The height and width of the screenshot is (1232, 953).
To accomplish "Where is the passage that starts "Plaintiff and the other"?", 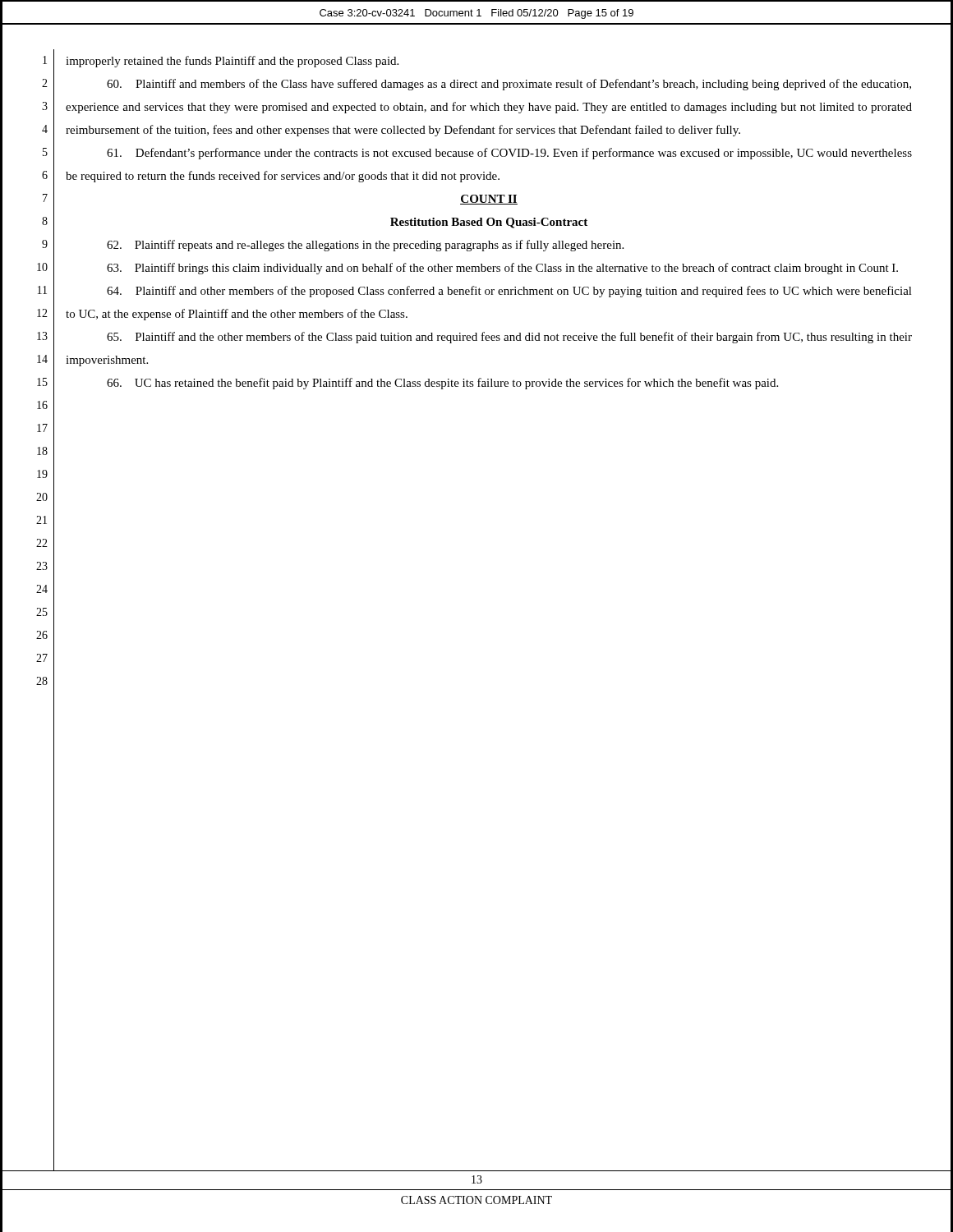I will click(x=489, y=348).
